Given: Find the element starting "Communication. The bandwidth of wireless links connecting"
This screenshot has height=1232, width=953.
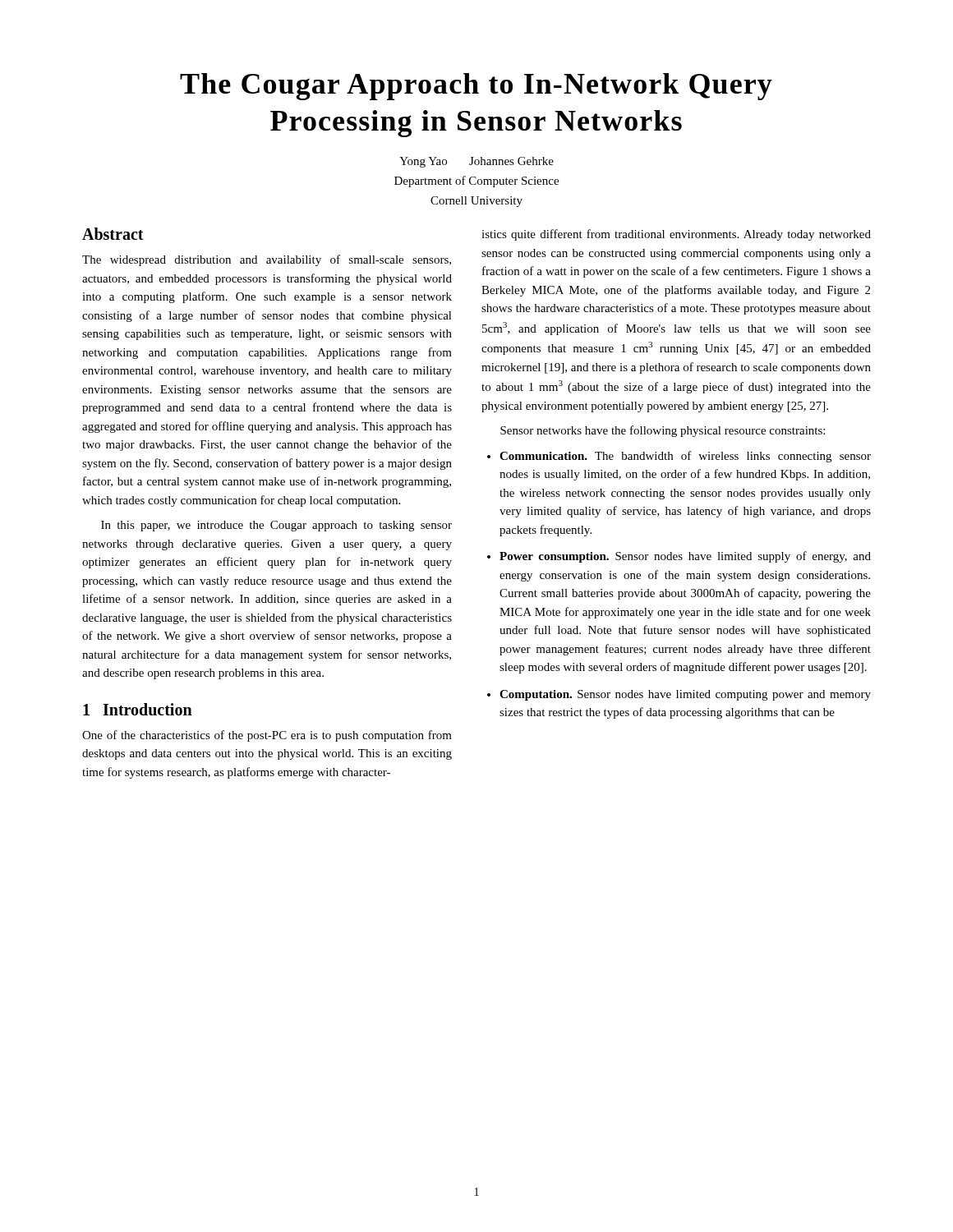Looking at the screenshot, I should 685,492.
